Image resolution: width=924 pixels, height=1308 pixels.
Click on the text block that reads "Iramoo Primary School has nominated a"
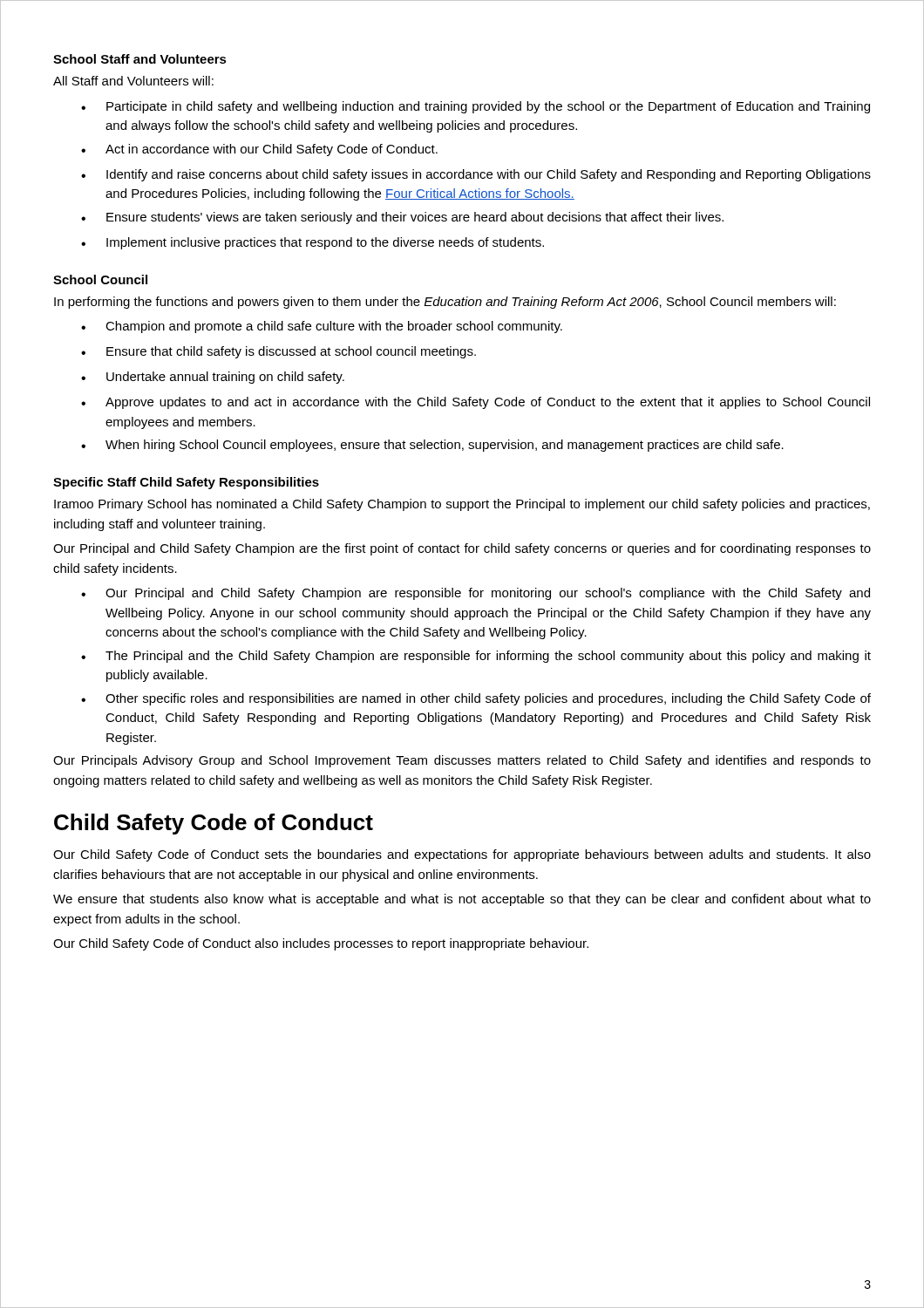pos(462,513)
